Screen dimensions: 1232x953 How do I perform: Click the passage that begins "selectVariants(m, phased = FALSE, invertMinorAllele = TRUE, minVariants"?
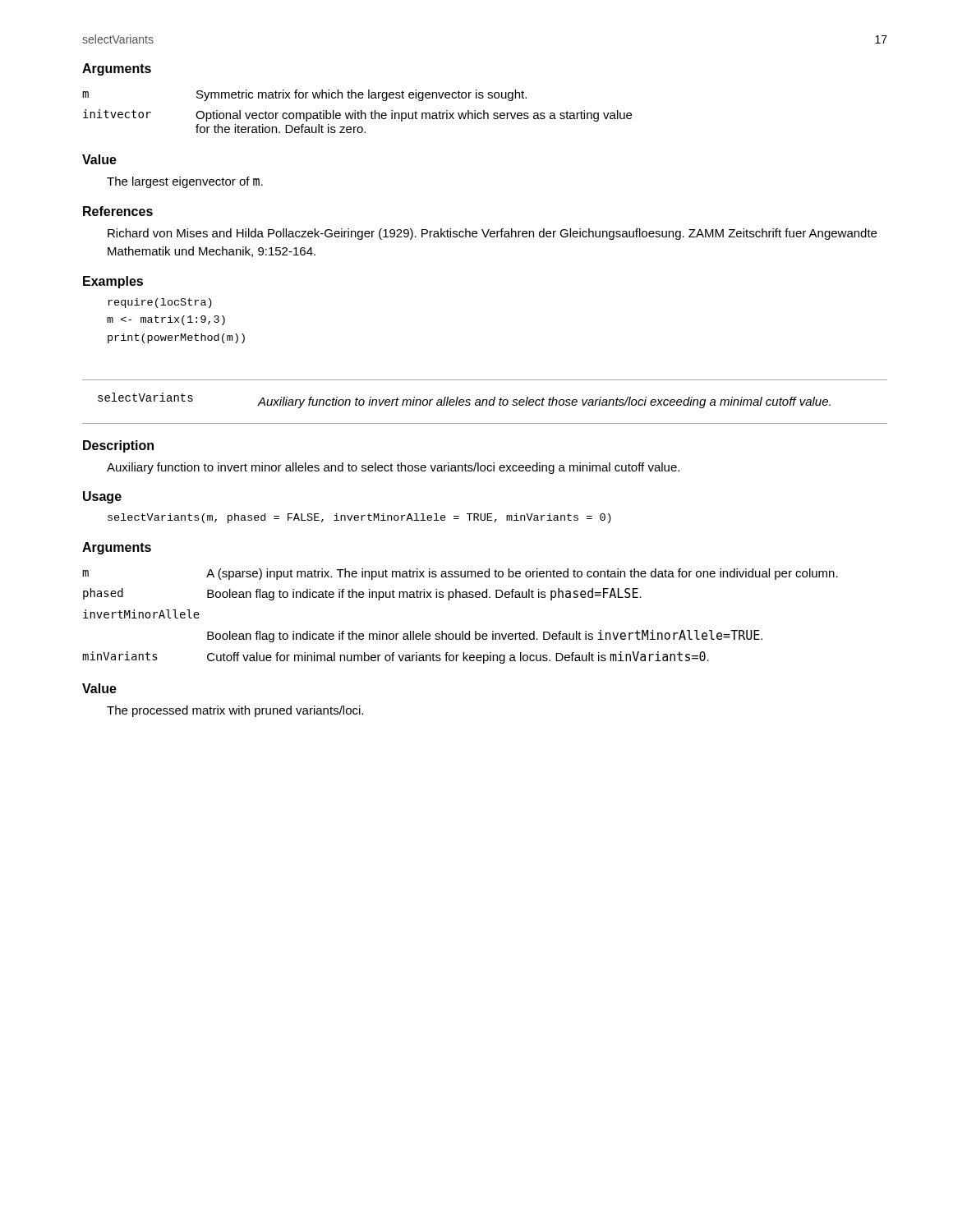pos(497,518)
